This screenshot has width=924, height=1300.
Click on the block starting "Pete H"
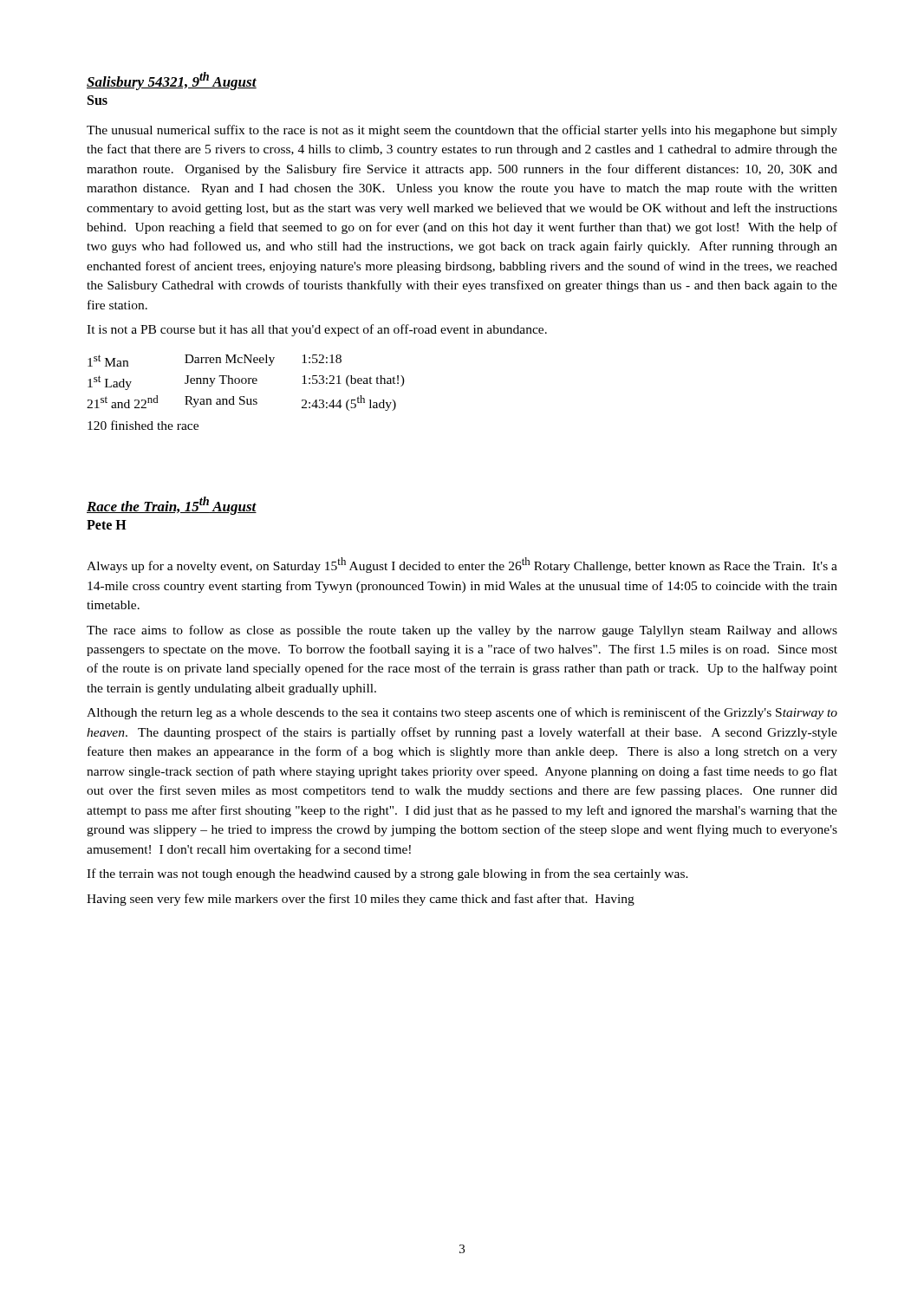tap(106, 525)
